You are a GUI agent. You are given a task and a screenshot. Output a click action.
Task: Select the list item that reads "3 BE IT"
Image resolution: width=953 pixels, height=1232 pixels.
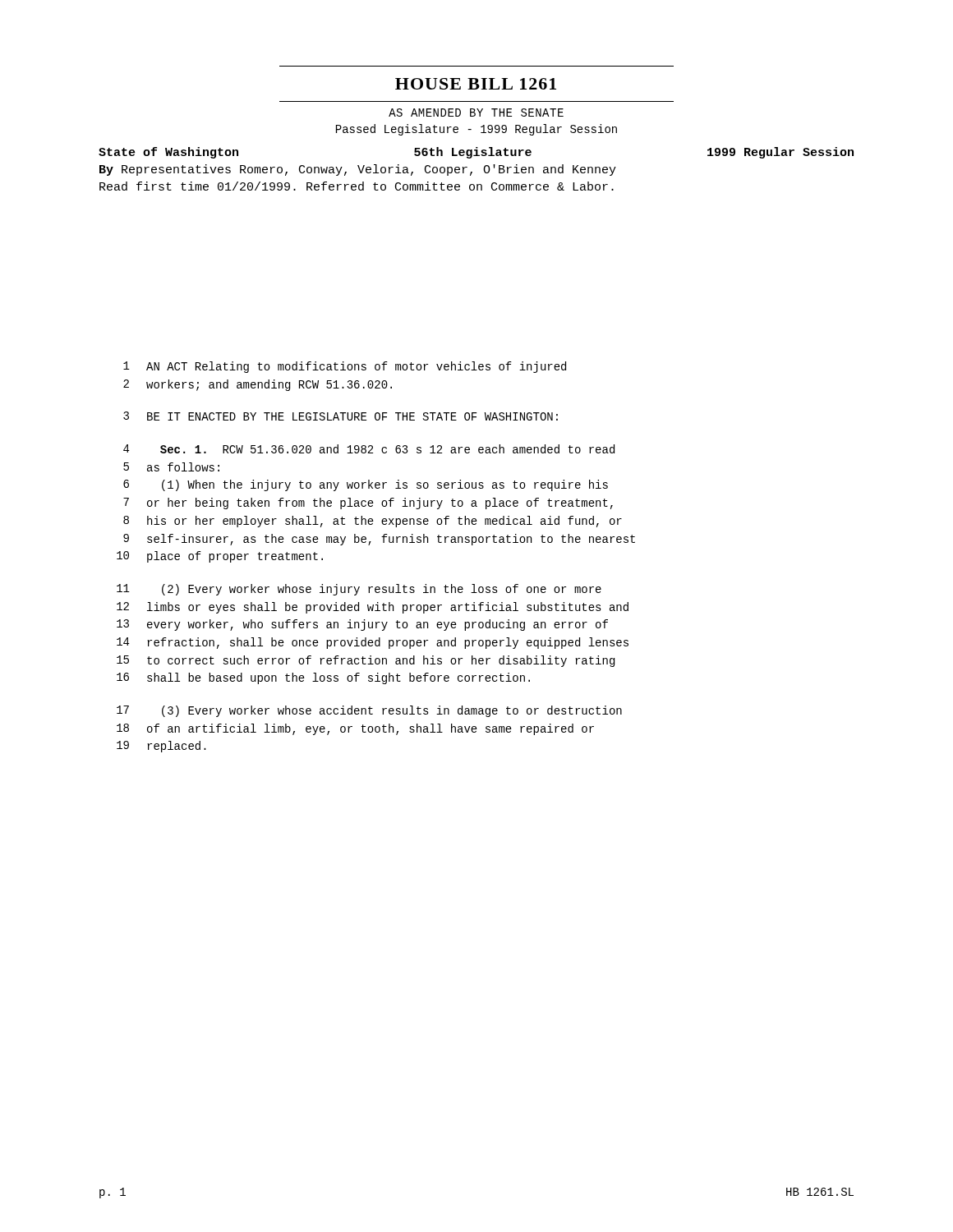click(x=476, y=418)
